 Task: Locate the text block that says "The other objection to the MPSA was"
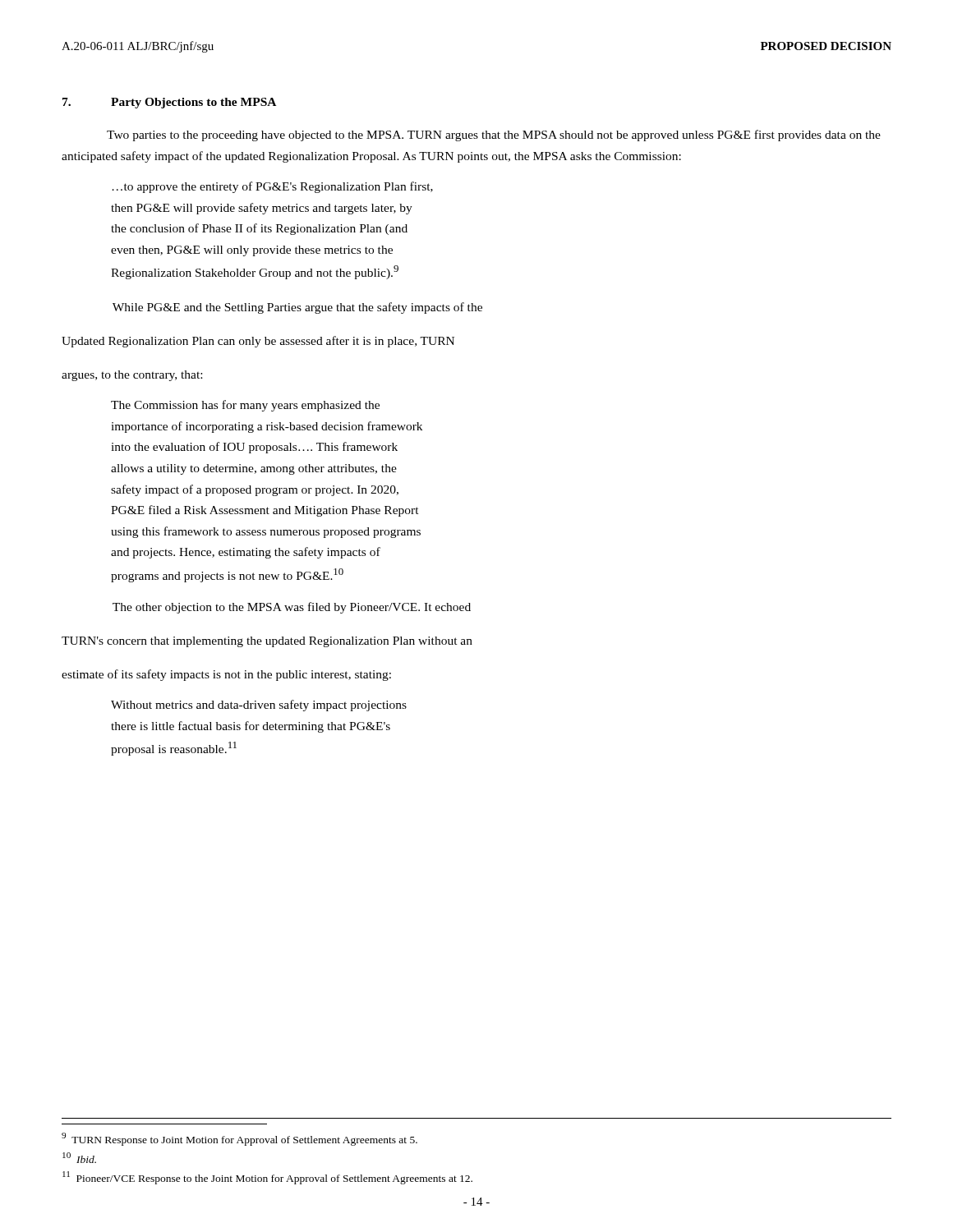click(x=266, y=606)
